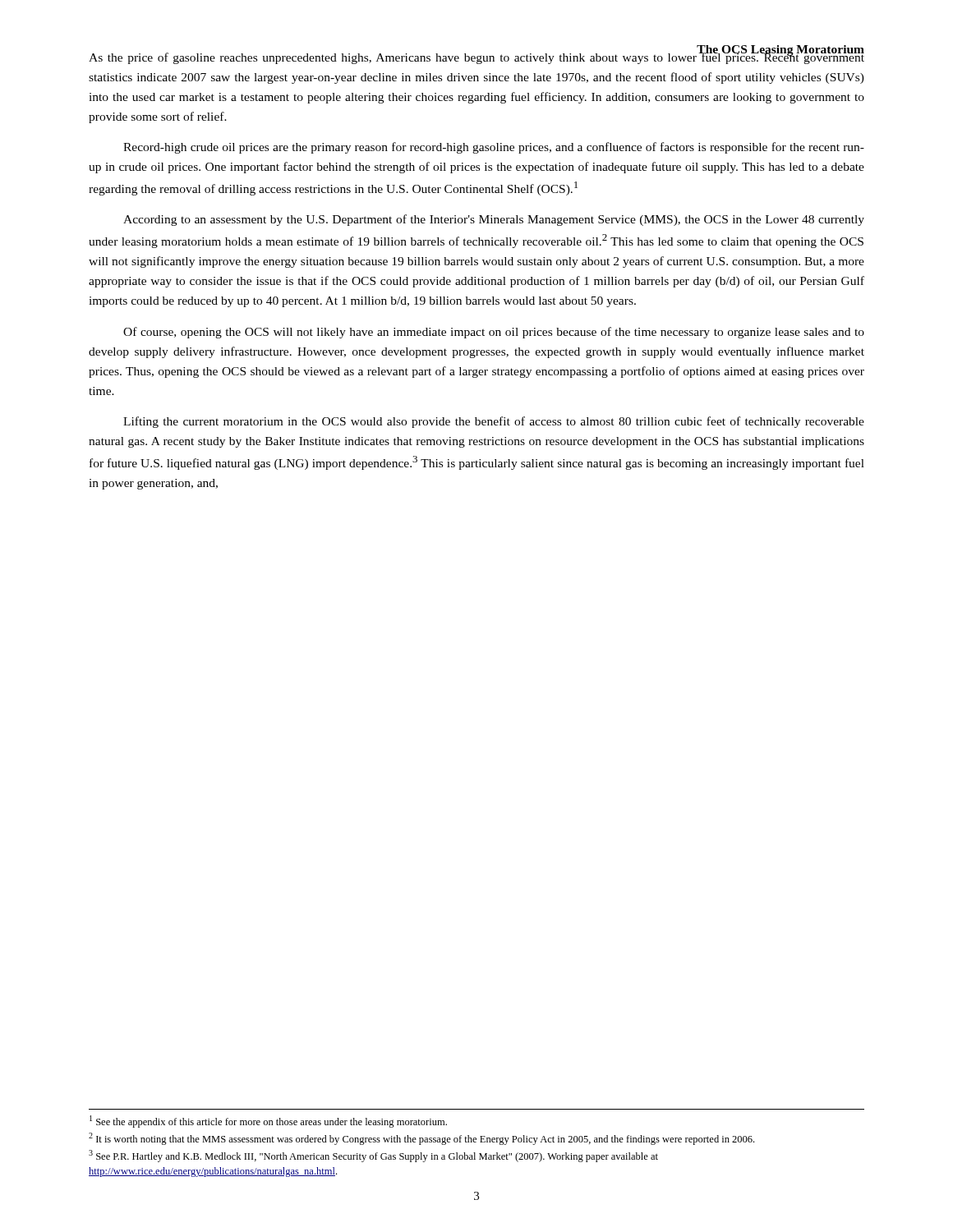The height and width of the screenshot is (1232, 953).
Task: Locate the passage starting "As the price"
Action: pyautogui.click(x=476, y=87)
